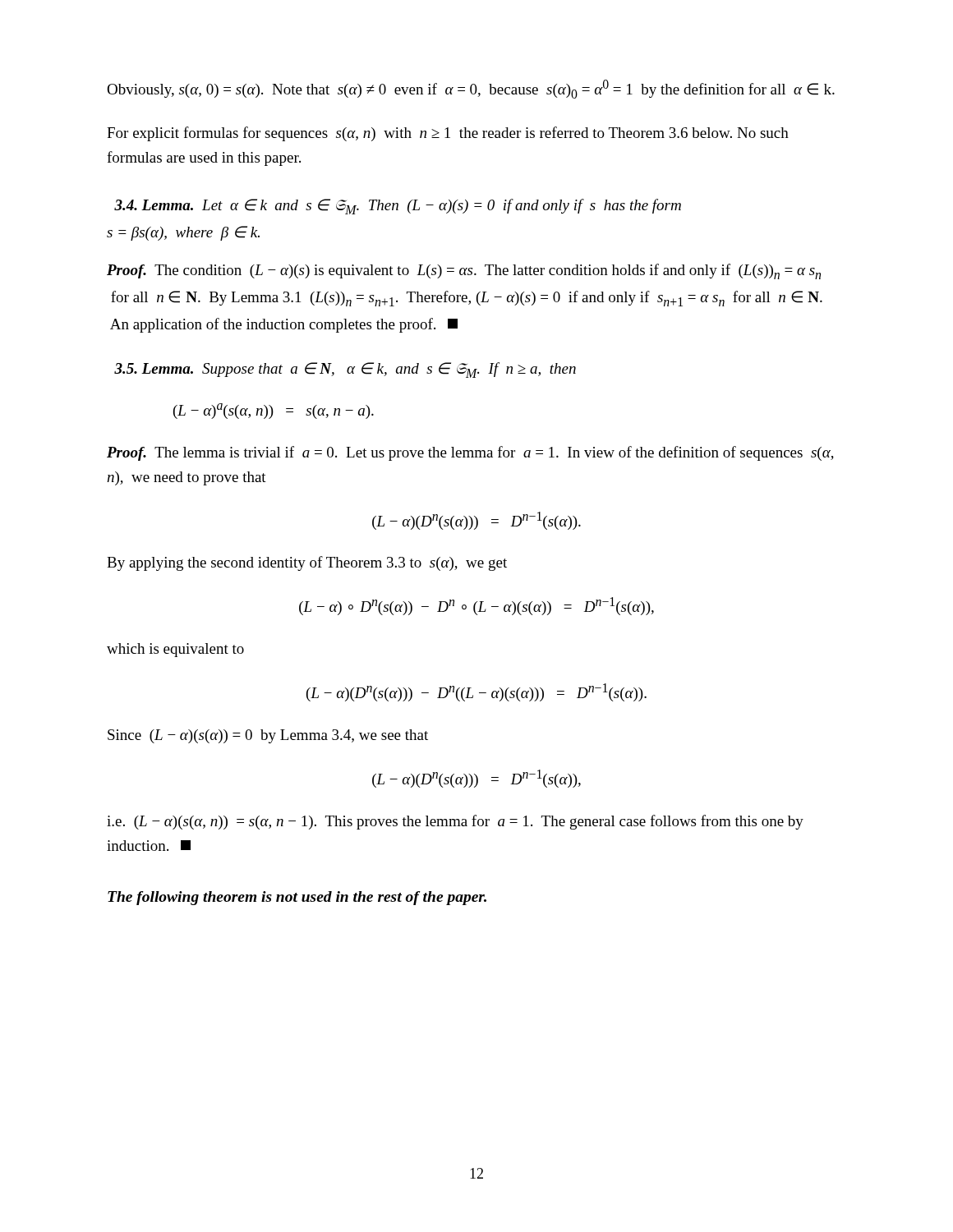Click on the text containing "which is equivalent to"

click(x=176, y=649)
